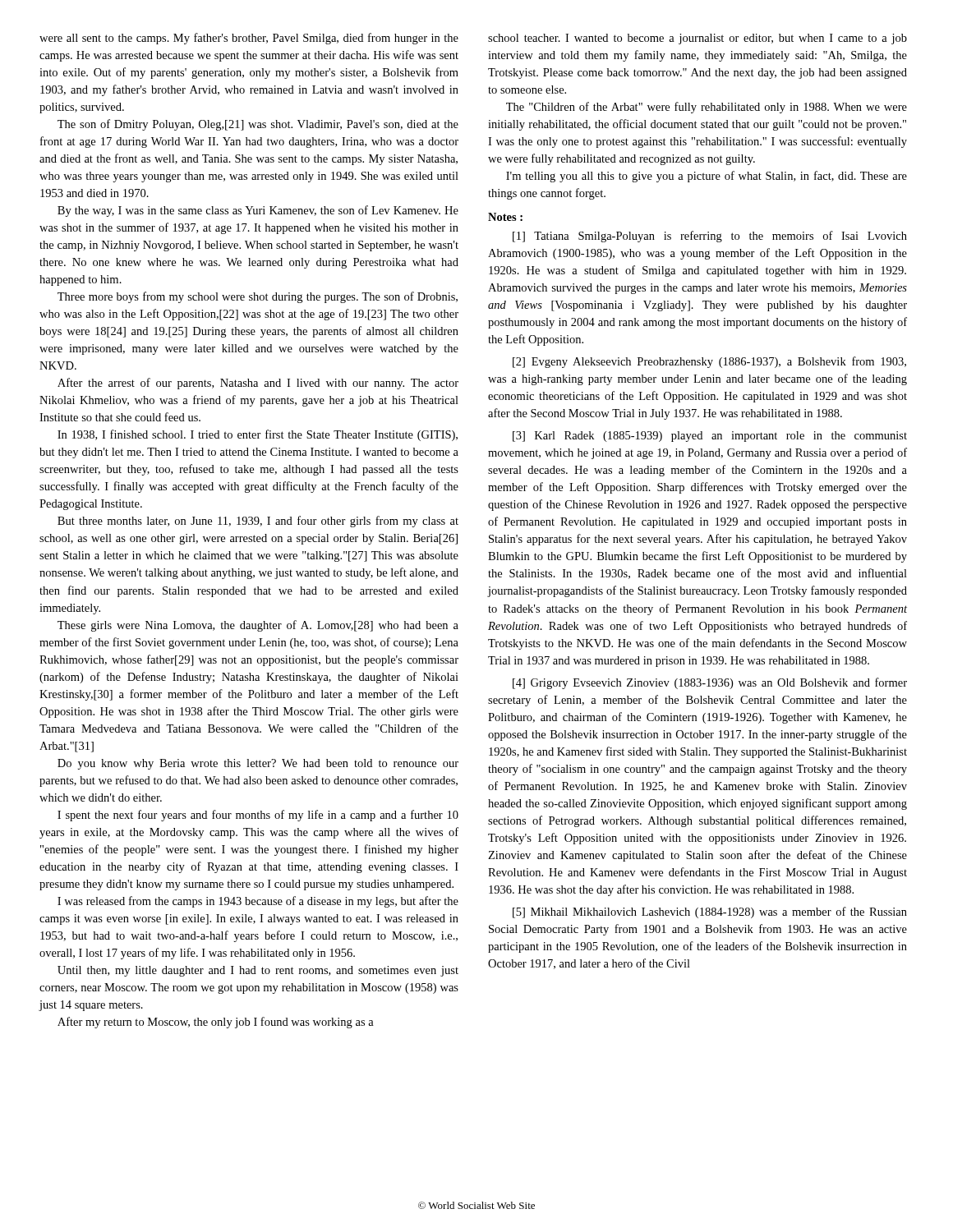Find the block starting "The "Children of"
Viewport: 953px width, 1232px height.
coord(698,133)
